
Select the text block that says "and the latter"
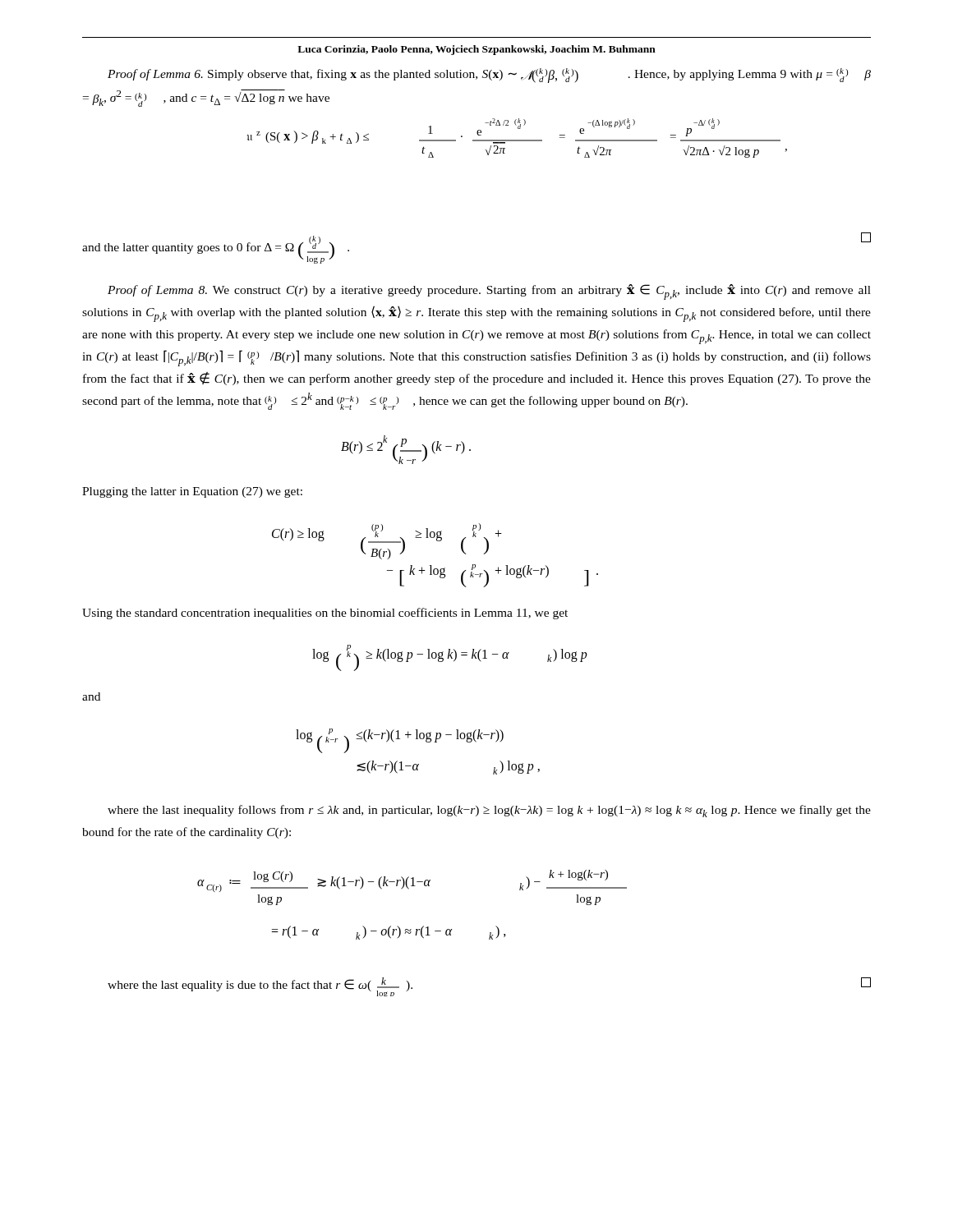coord(300,248)
